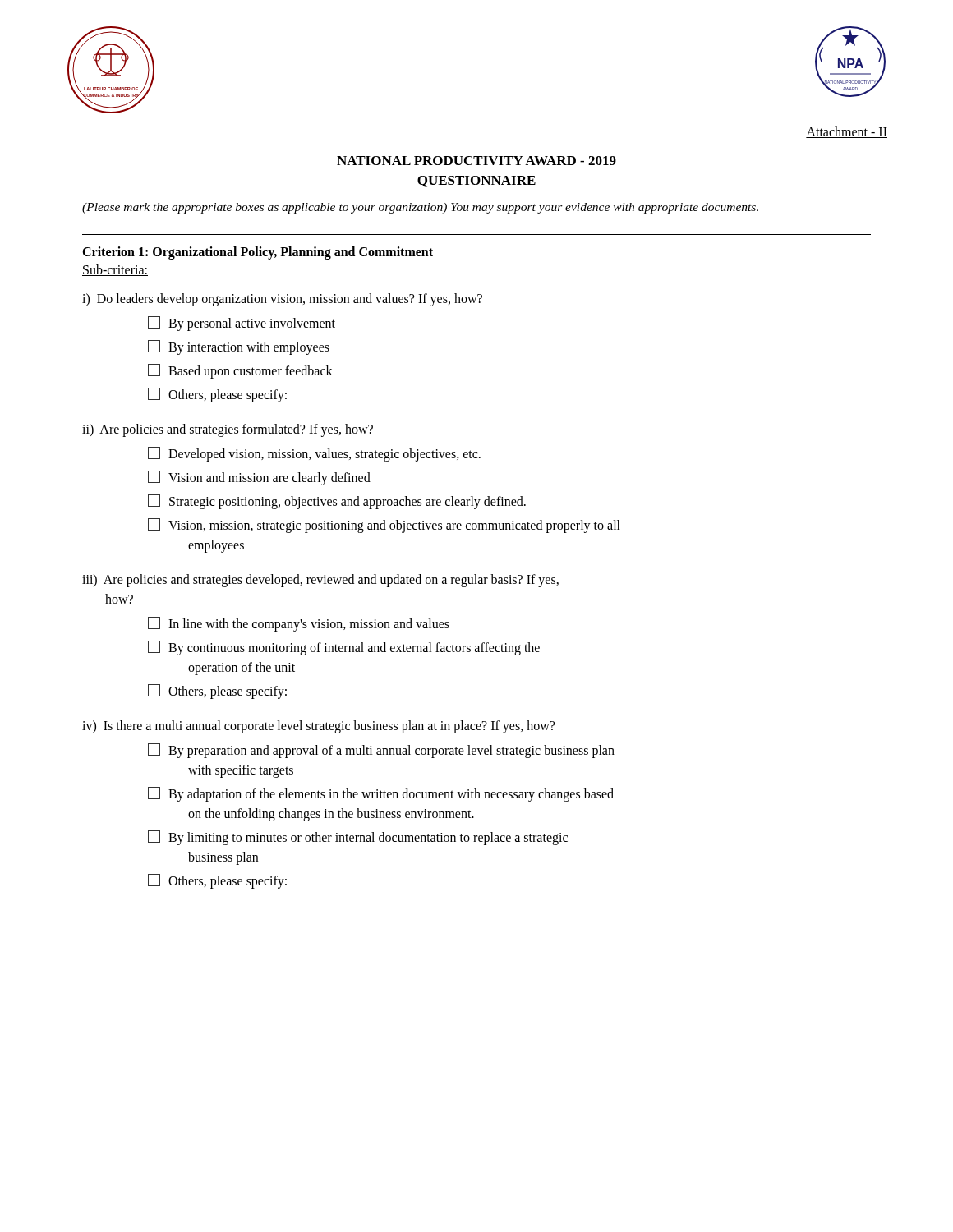
Task: Locate the passage starting "In line with the company's vision, mission and"
Action: click(x=299, y=624)
